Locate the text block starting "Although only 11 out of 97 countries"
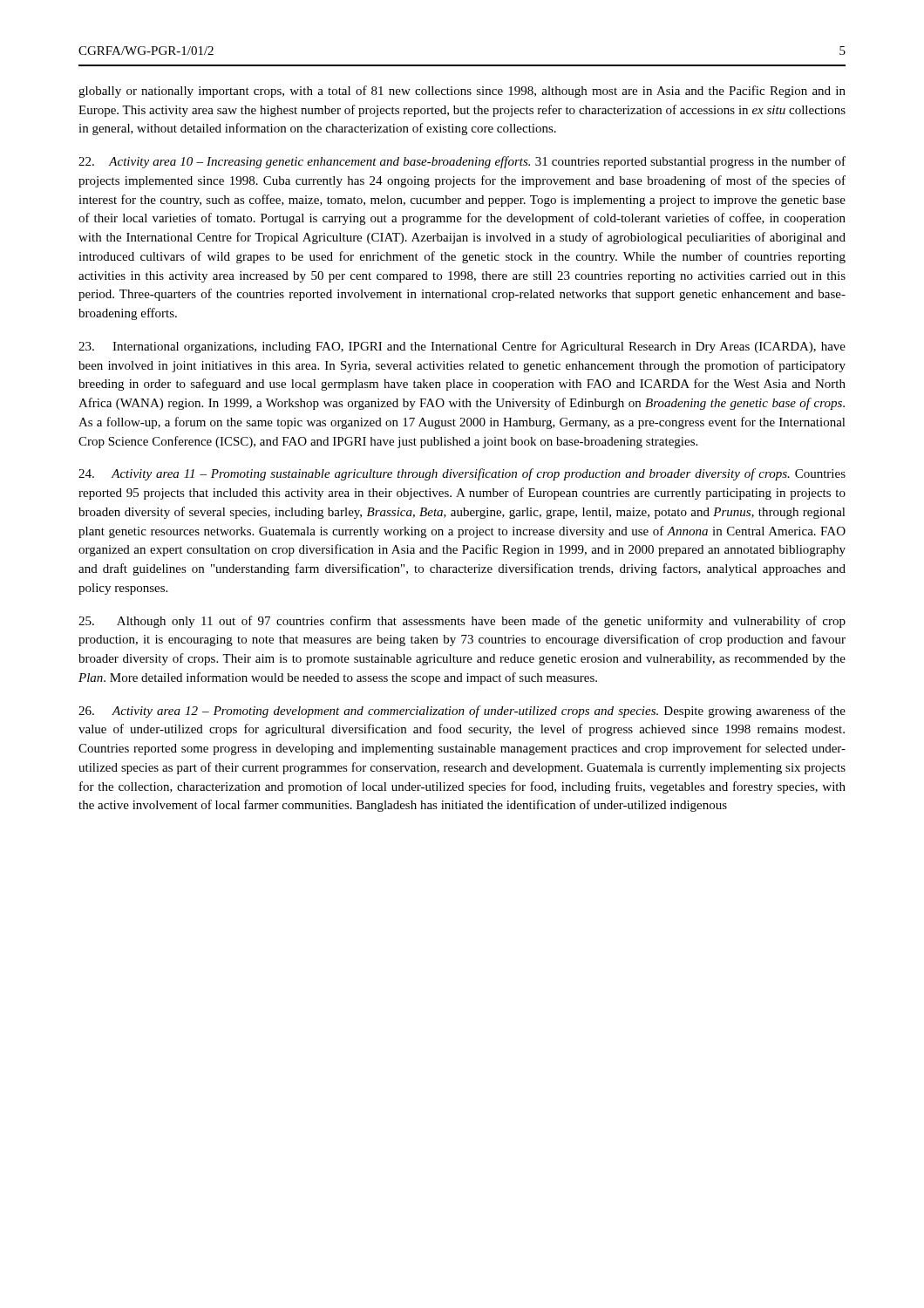Screen dimensions: 1308x924 pyautogui.click(x=462, y=649)
